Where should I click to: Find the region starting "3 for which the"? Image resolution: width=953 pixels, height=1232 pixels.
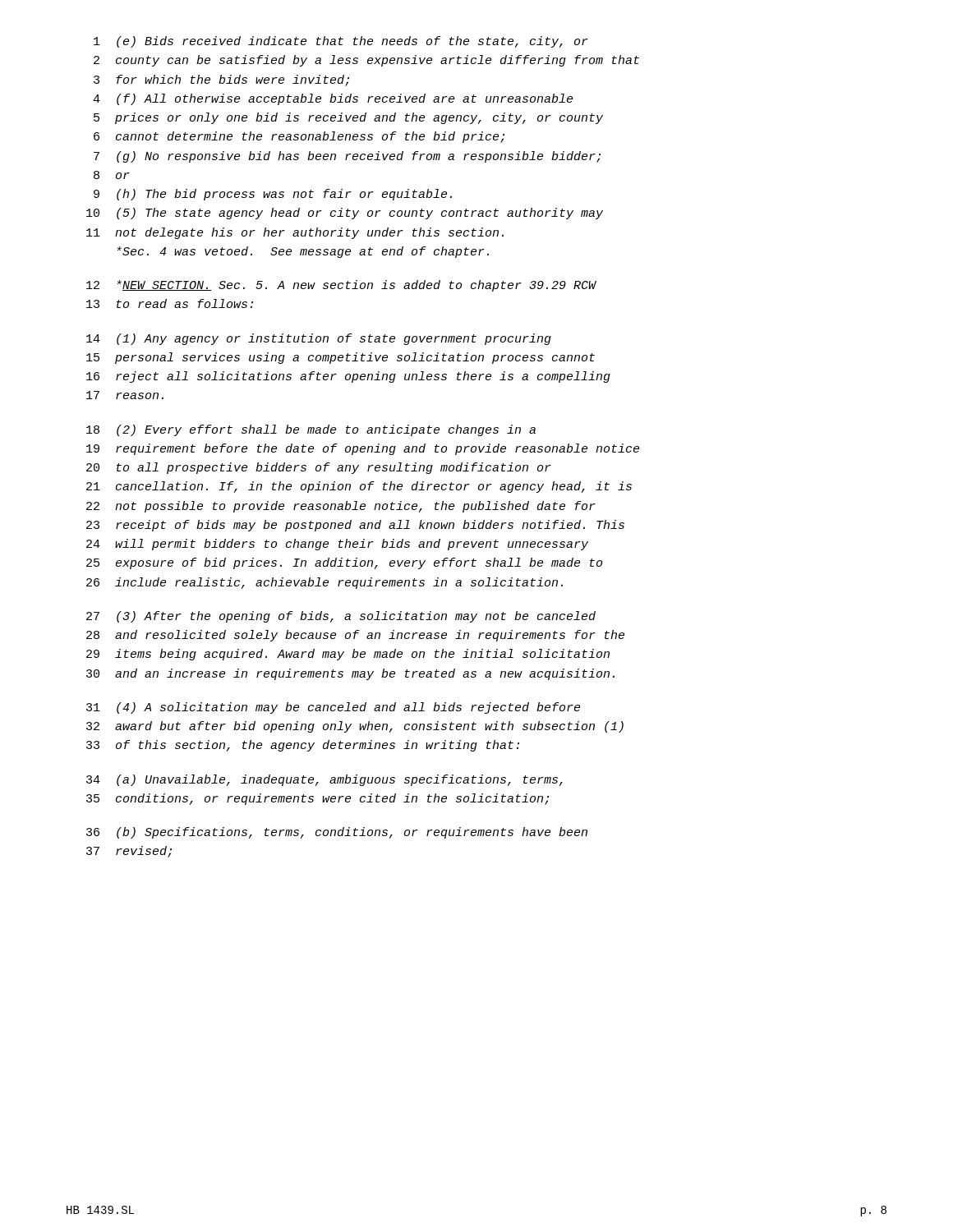[x=221, y=80]
